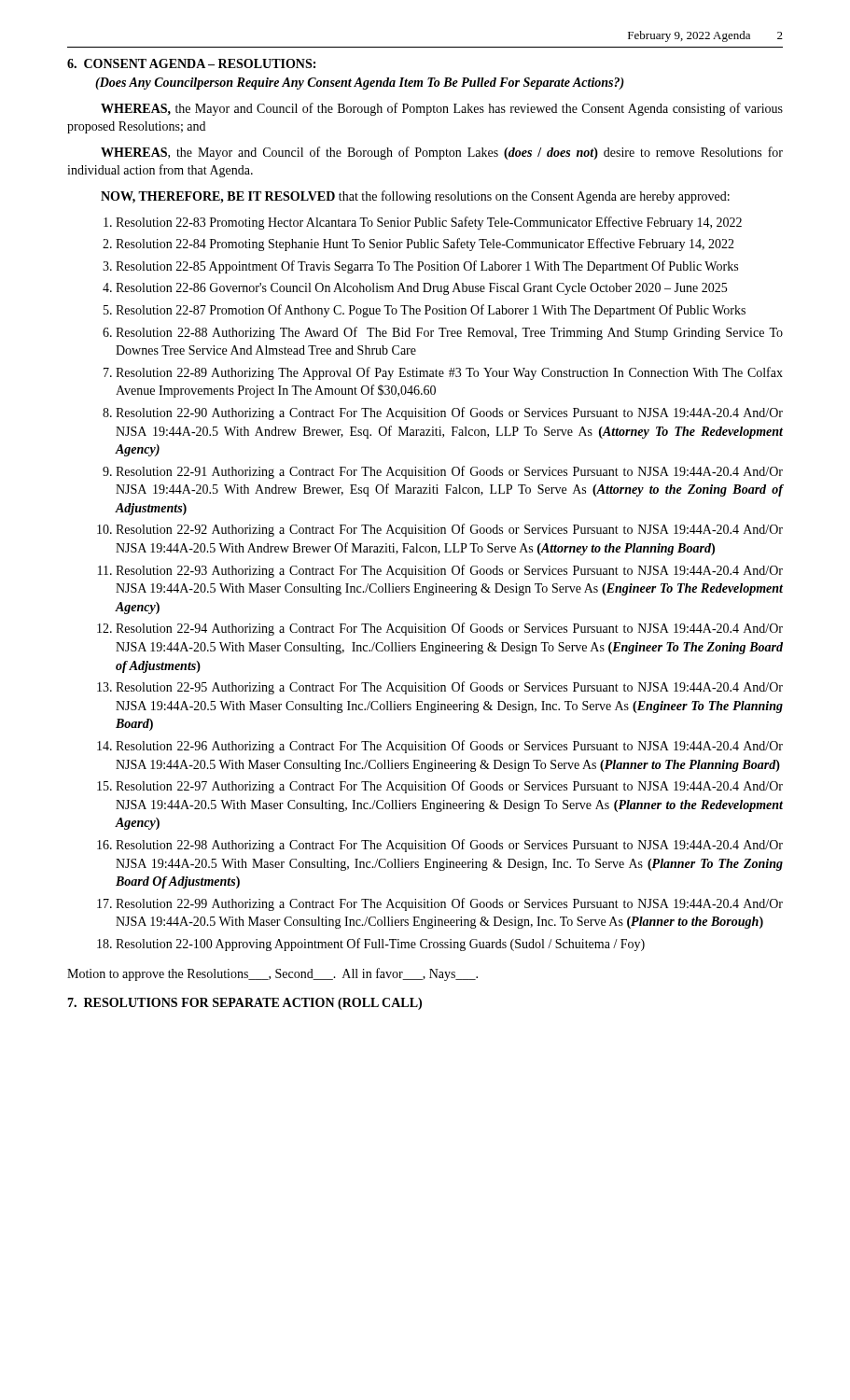The image size is (850, 1400).
Task: Select the text block that reads "NOW, THEREFORE, BE IT RESOLVED that the following"
Action: (416, 196)
